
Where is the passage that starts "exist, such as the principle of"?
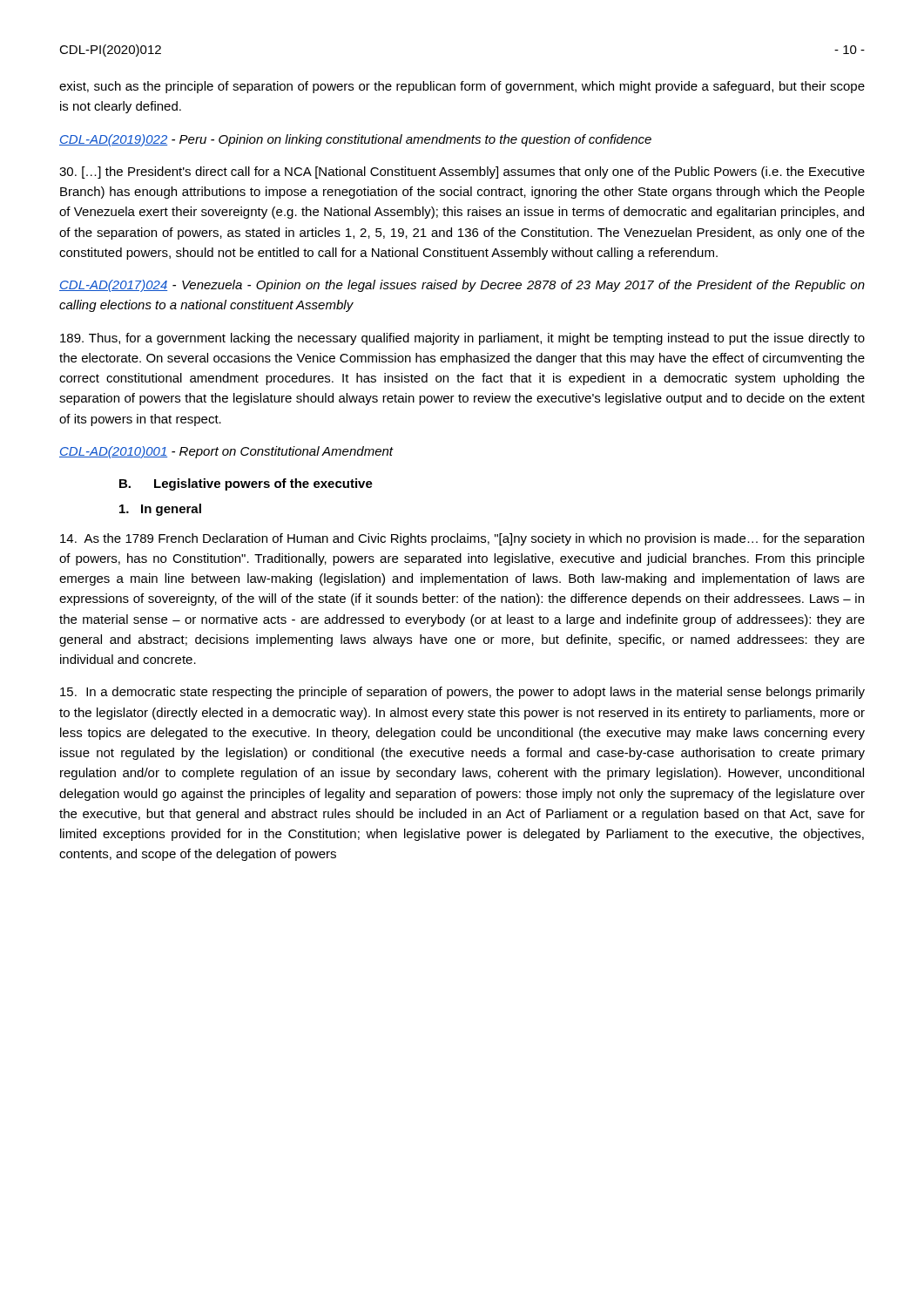tap(462, 96)
